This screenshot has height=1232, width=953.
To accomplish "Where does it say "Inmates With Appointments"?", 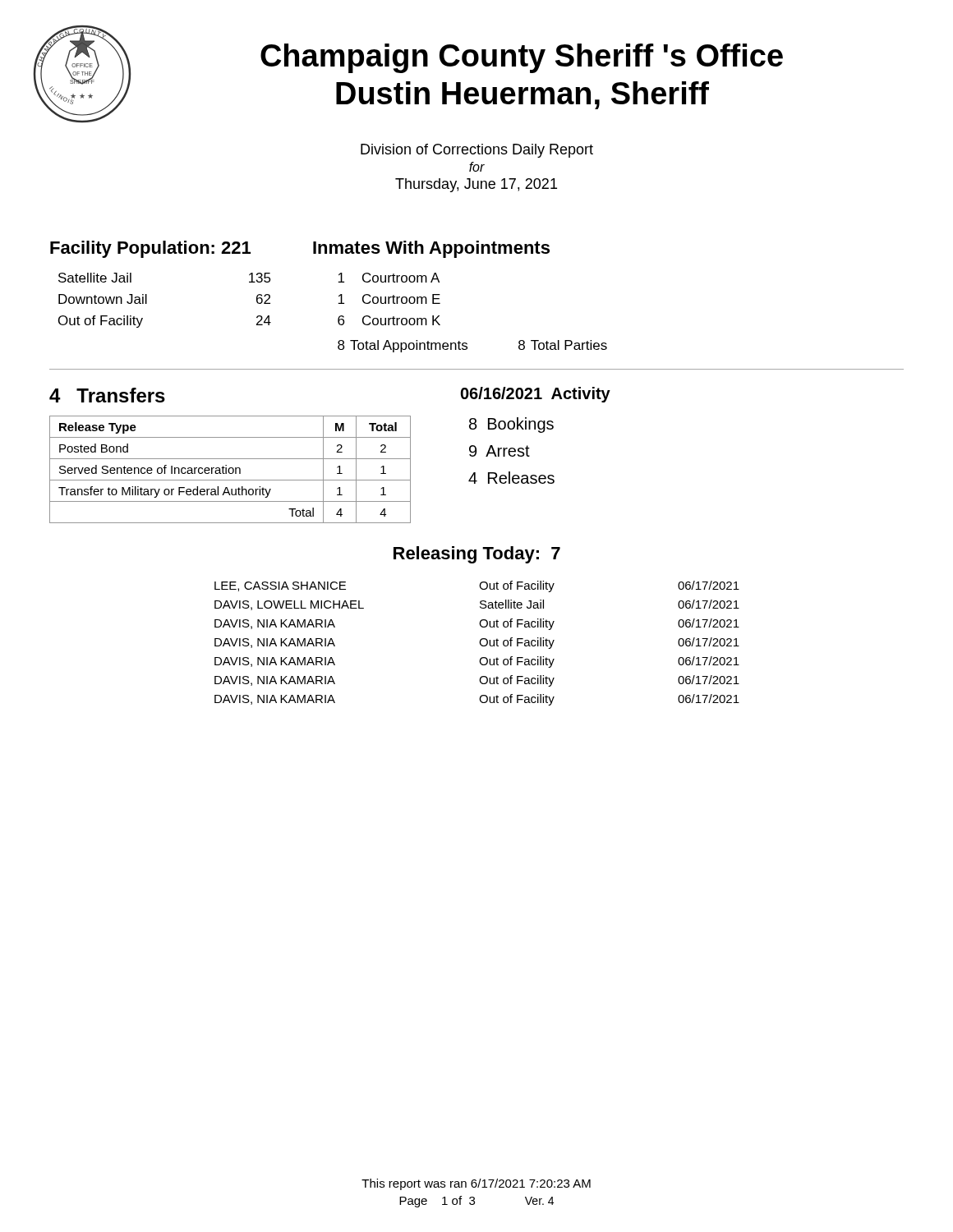I will 431,248.
